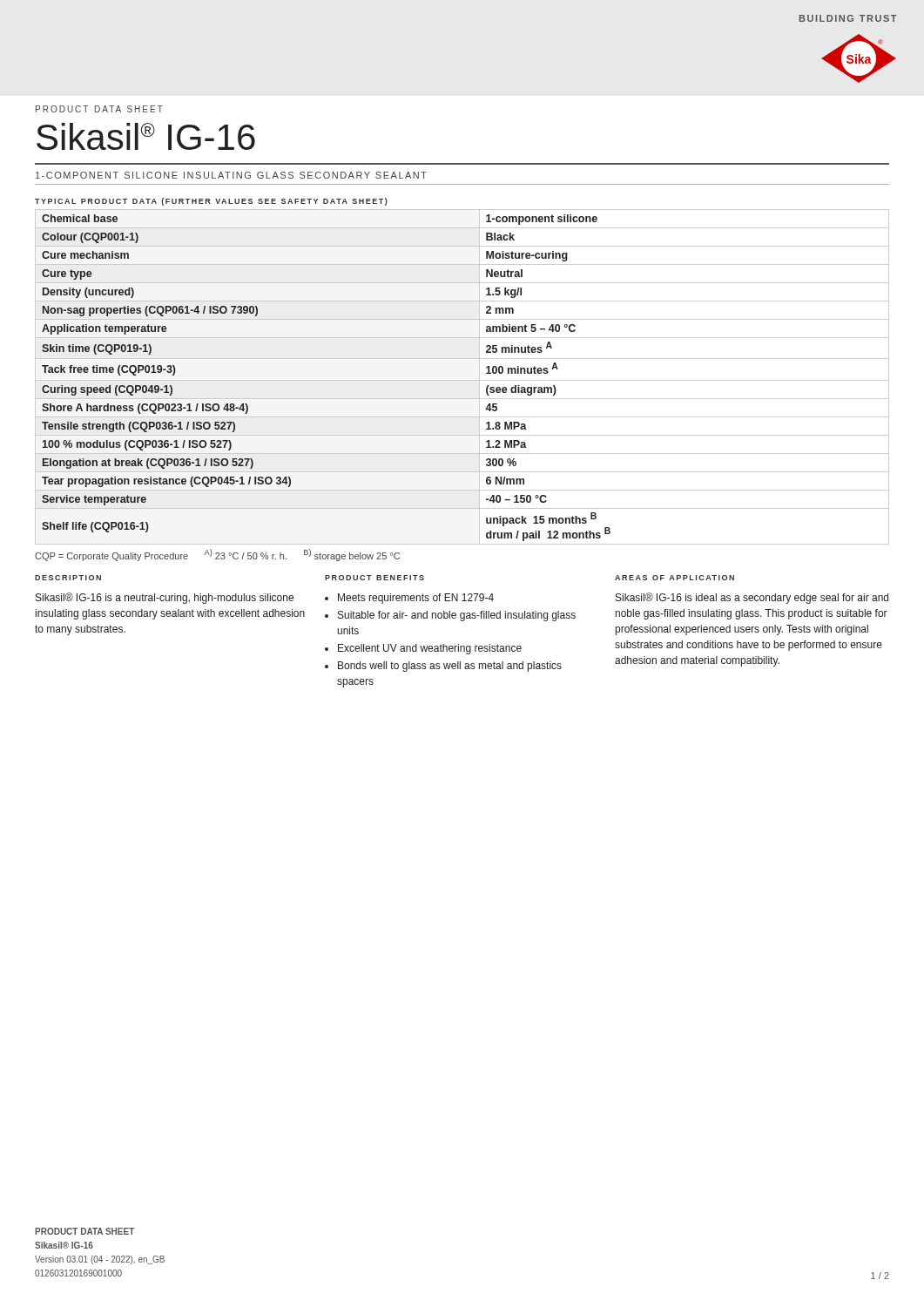Locate the block starting "PRODUCT BENEFITS"
Image resolution: width=924 pixels, height=1307 pixels.
click(375, 578)
